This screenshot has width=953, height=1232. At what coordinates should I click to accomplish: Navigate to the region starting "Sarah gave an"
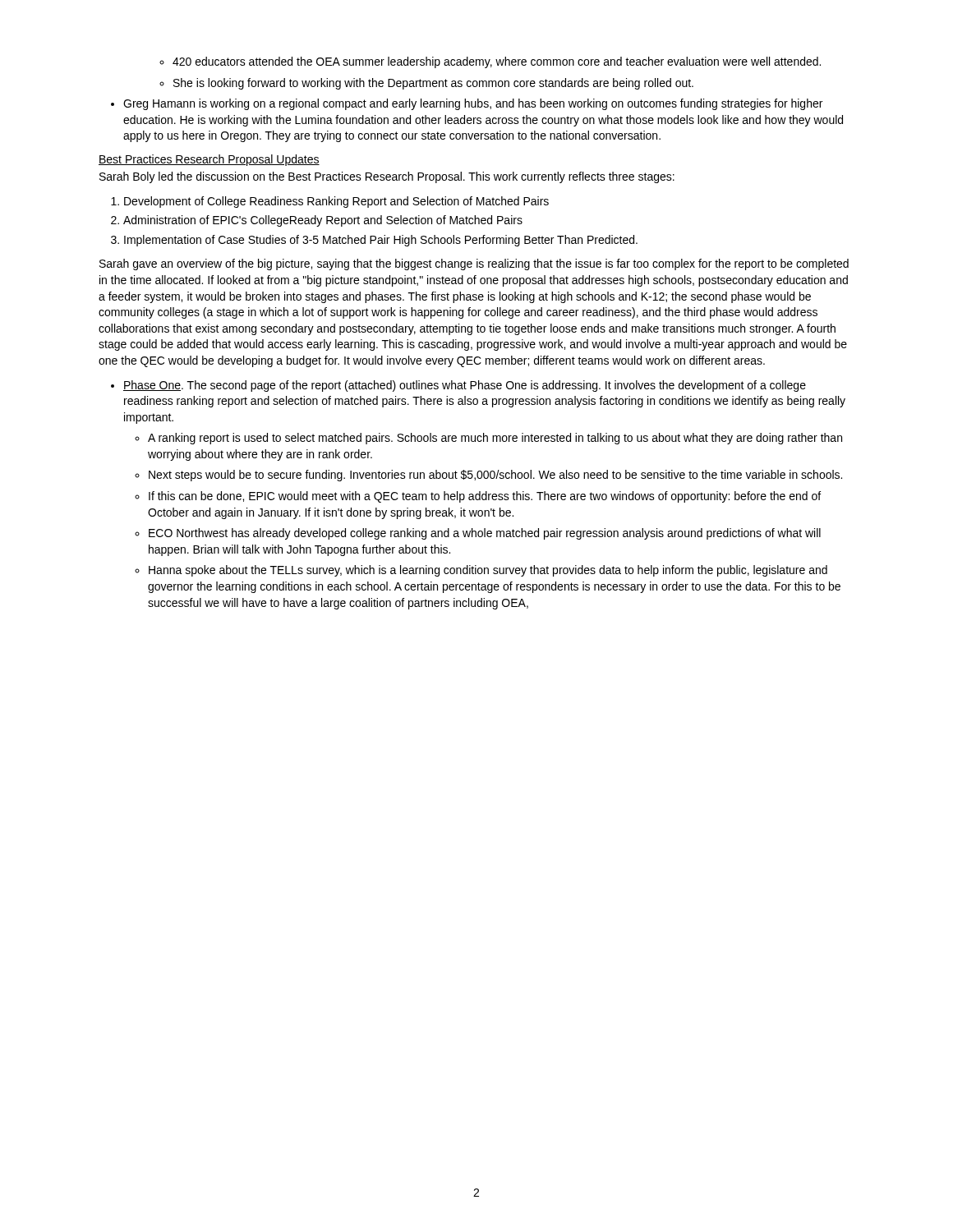pos(476,313)
